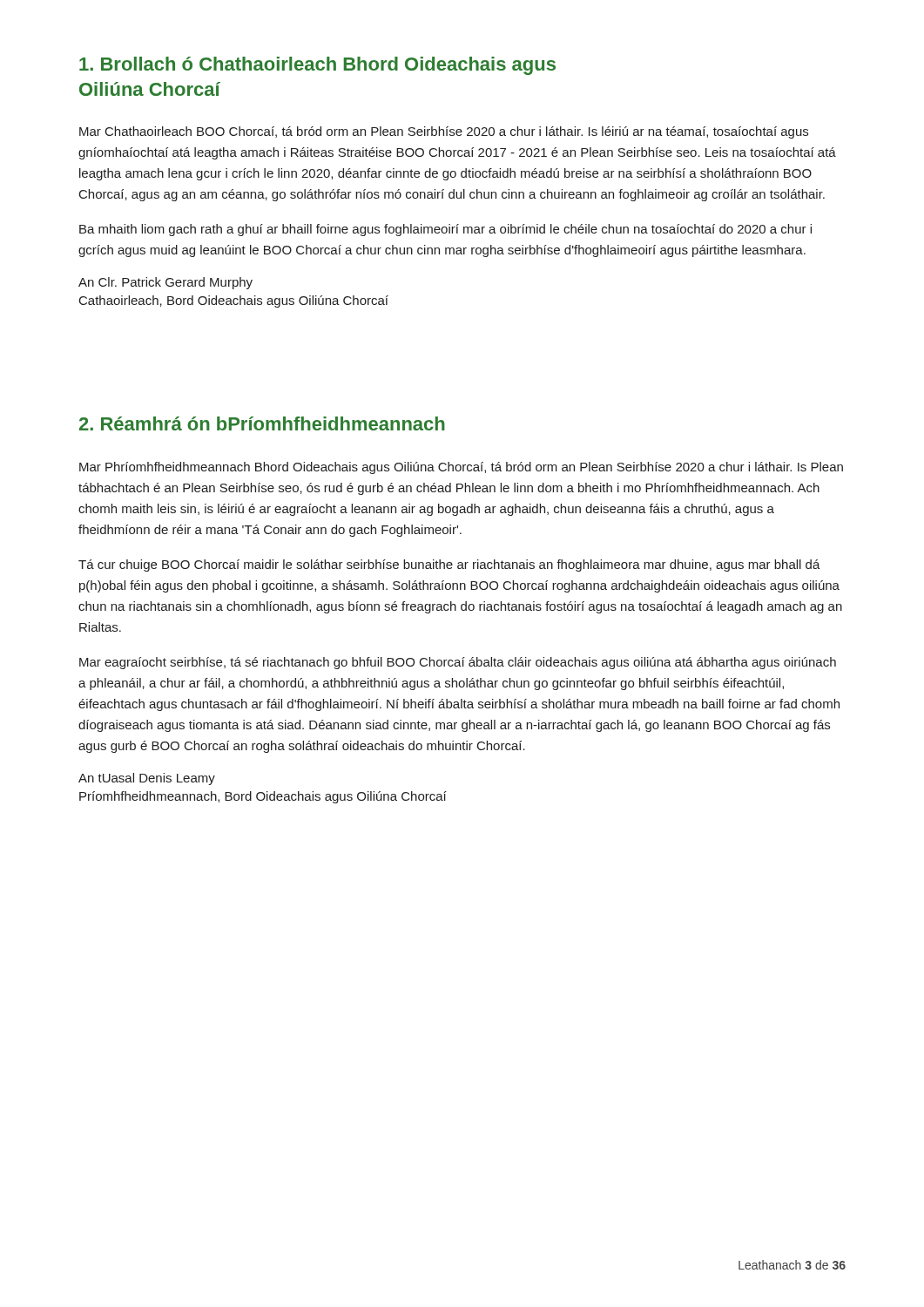Select the text block with the text "Mar Phríomhfheidhmeannach Bhord Oideachais agus Oiliúna Chorcaí, tá"
This screenshot has height=1307, width=924.
click(461, 498)
